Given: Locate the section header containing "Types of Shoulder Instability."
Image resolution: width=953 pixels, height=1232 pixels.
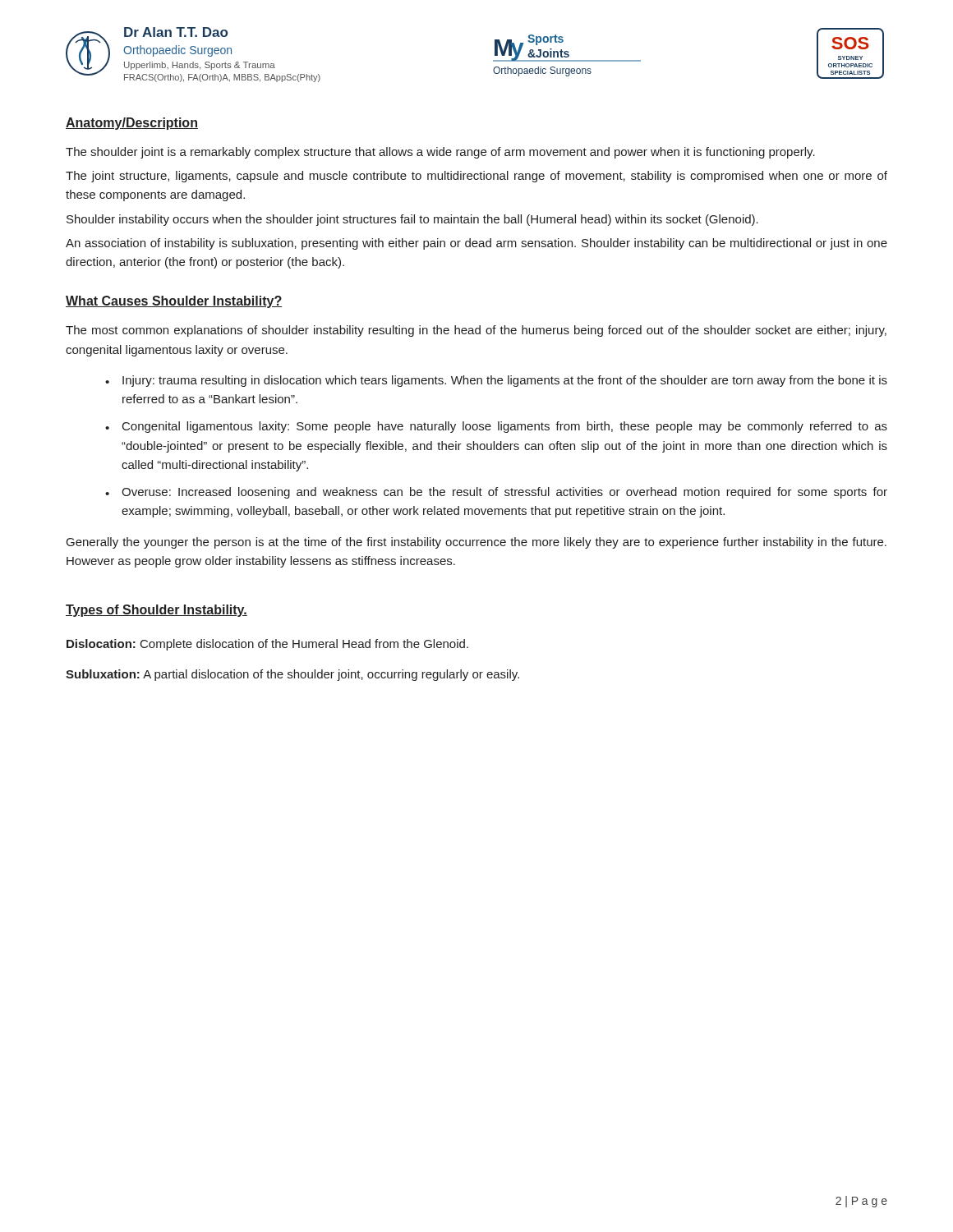Looking at the screenshot, I should coord(156,610).
